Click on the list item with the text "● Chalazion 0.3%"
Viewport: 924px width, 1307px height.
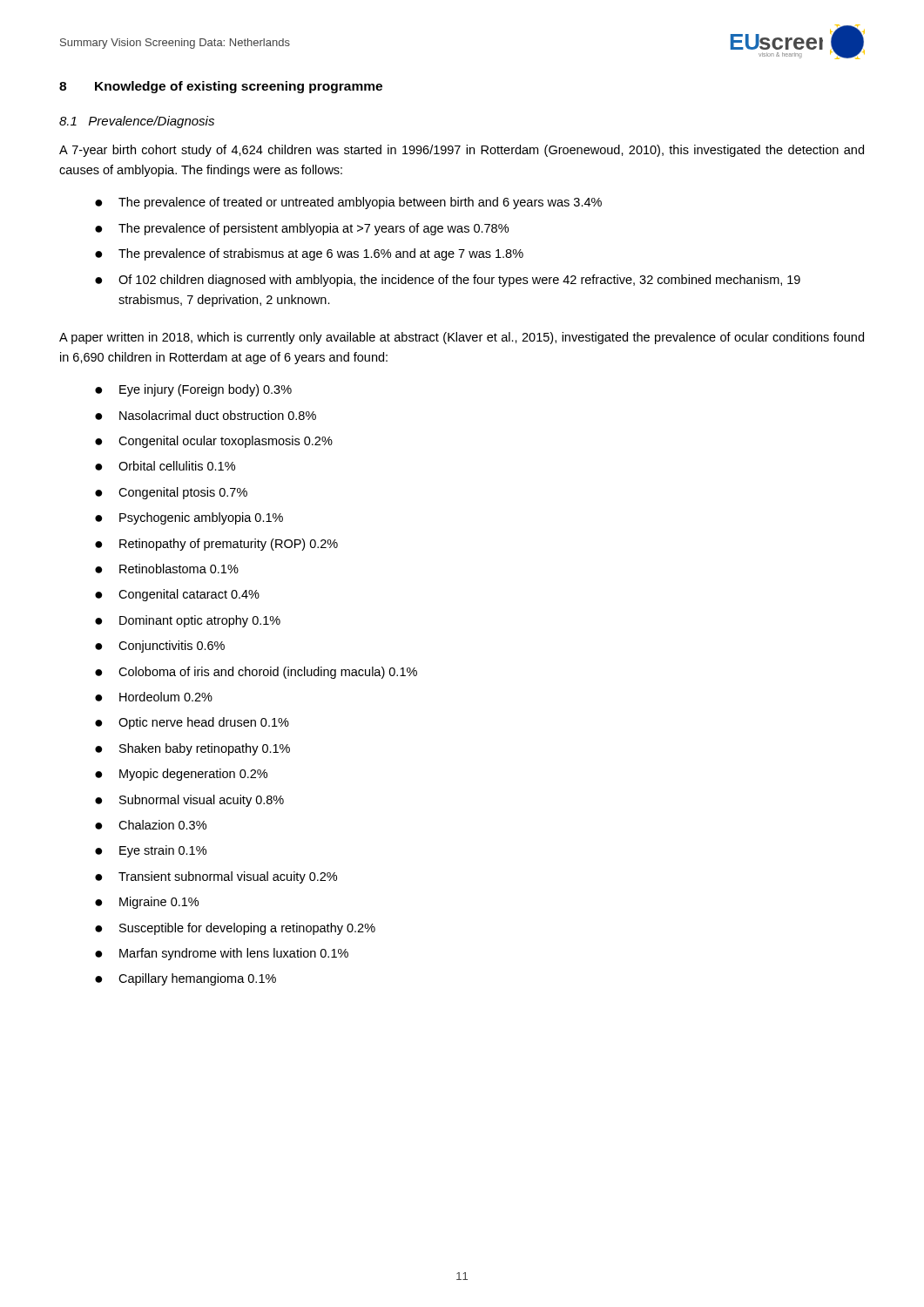(x=150, y=826)
